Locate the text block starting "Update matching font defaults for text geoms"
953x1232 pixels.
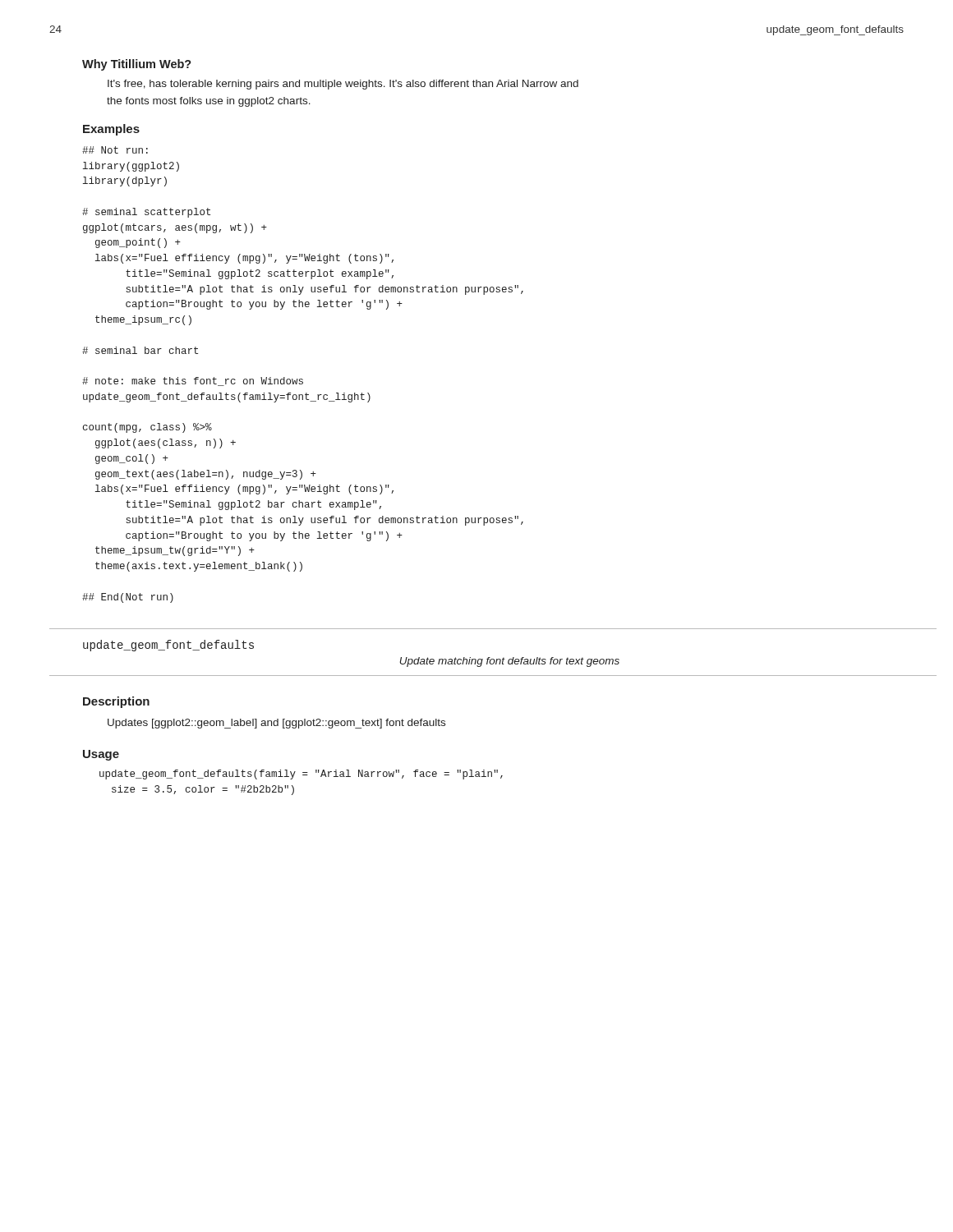509,661
